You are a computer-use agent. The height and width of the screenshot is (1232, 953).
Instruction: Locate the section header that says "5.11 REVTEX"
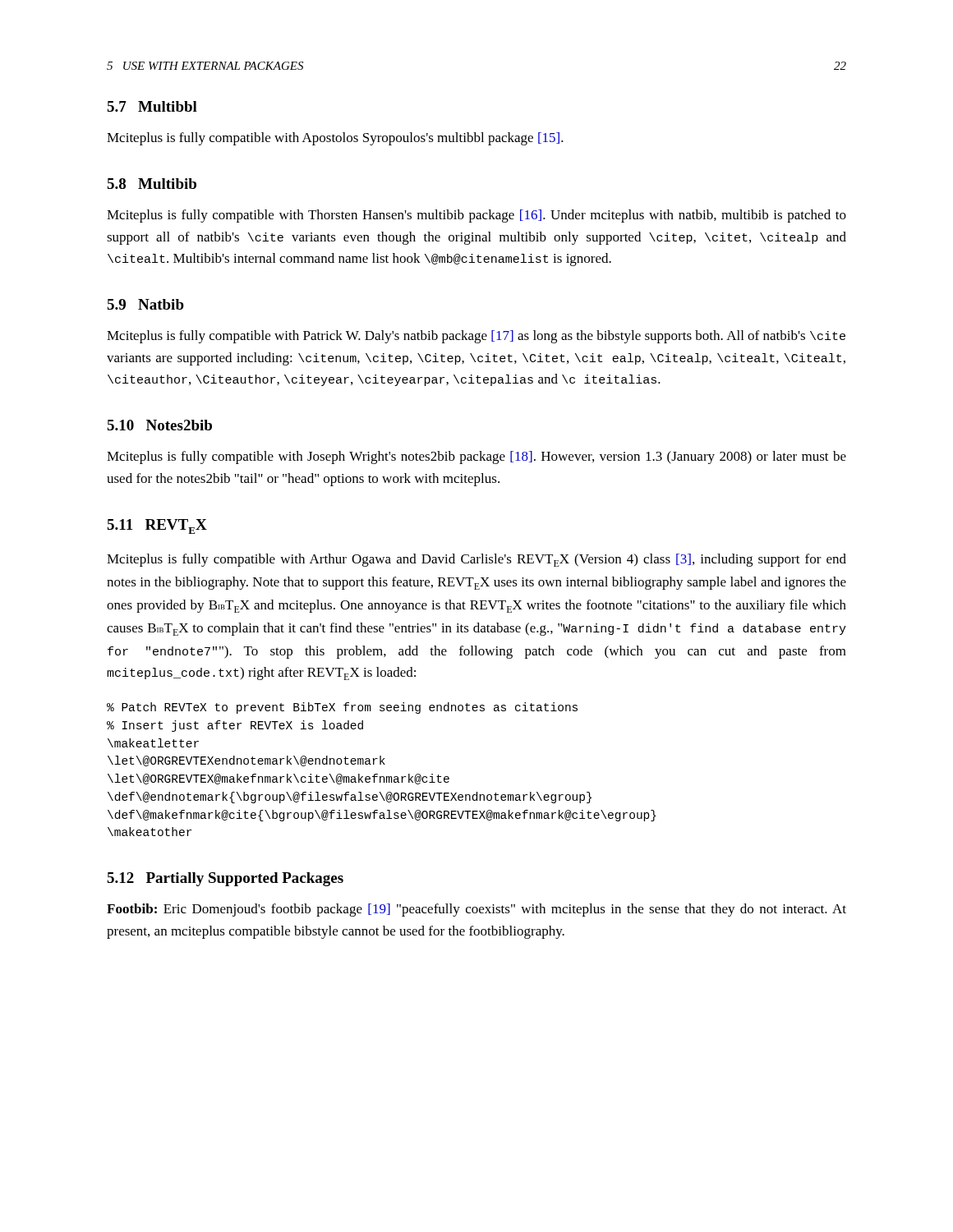[x=157, y=526]
